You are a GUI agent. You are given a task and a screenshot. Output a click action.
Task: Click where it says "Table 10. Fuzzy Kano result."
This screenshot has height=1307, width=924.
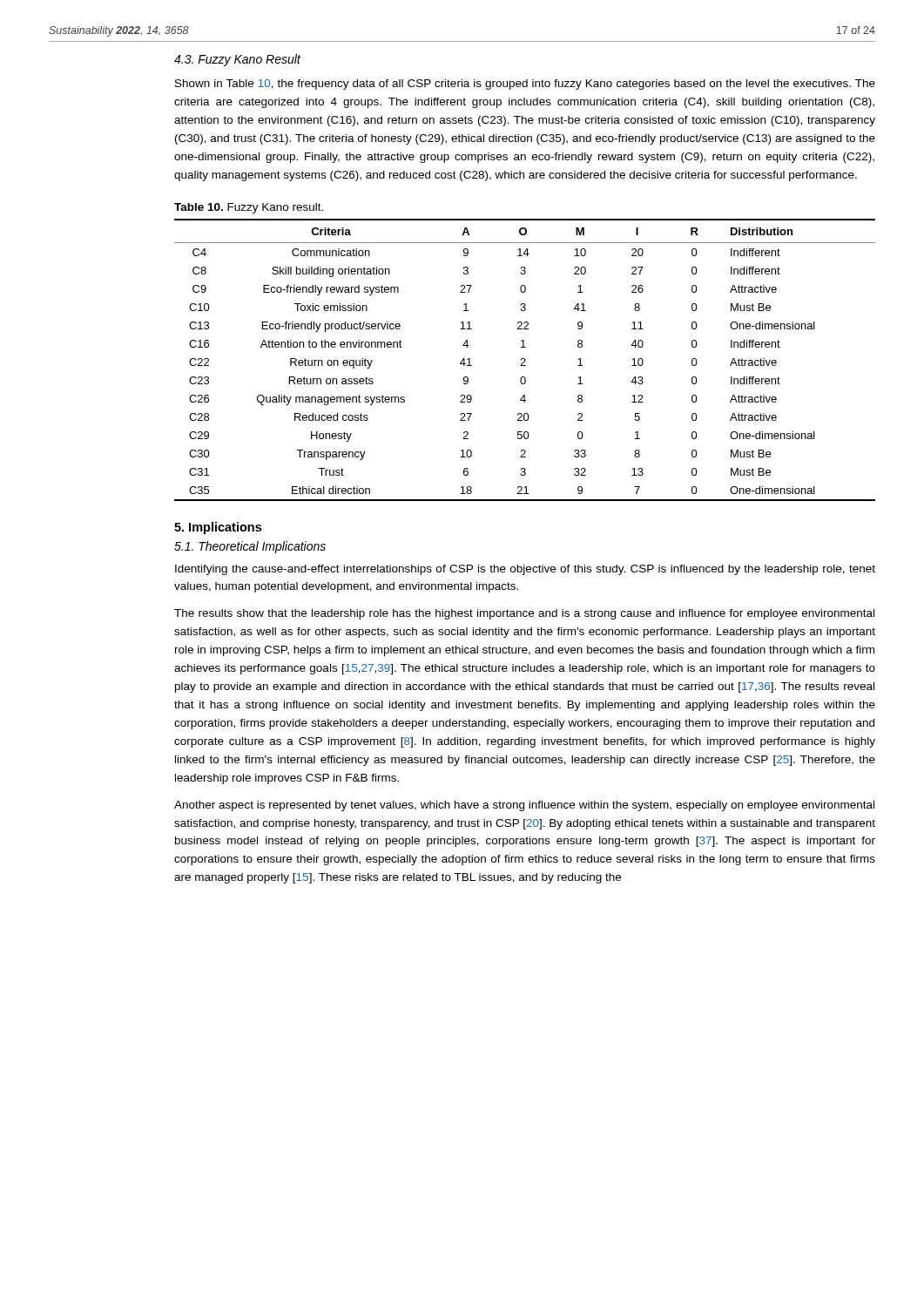click(249, 207)
